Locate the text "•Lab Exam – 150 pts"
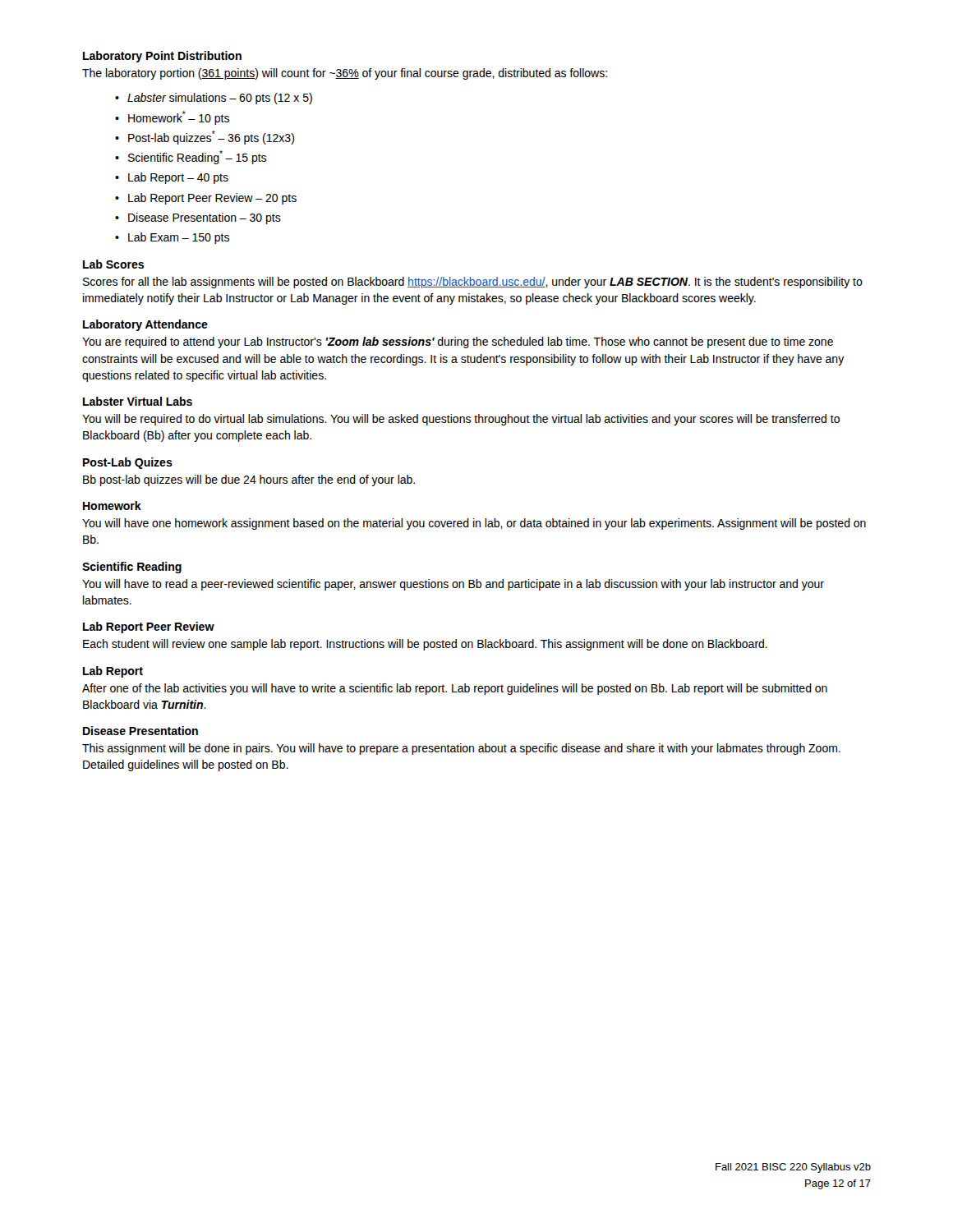953x1232 pixels. click(172, 238)
